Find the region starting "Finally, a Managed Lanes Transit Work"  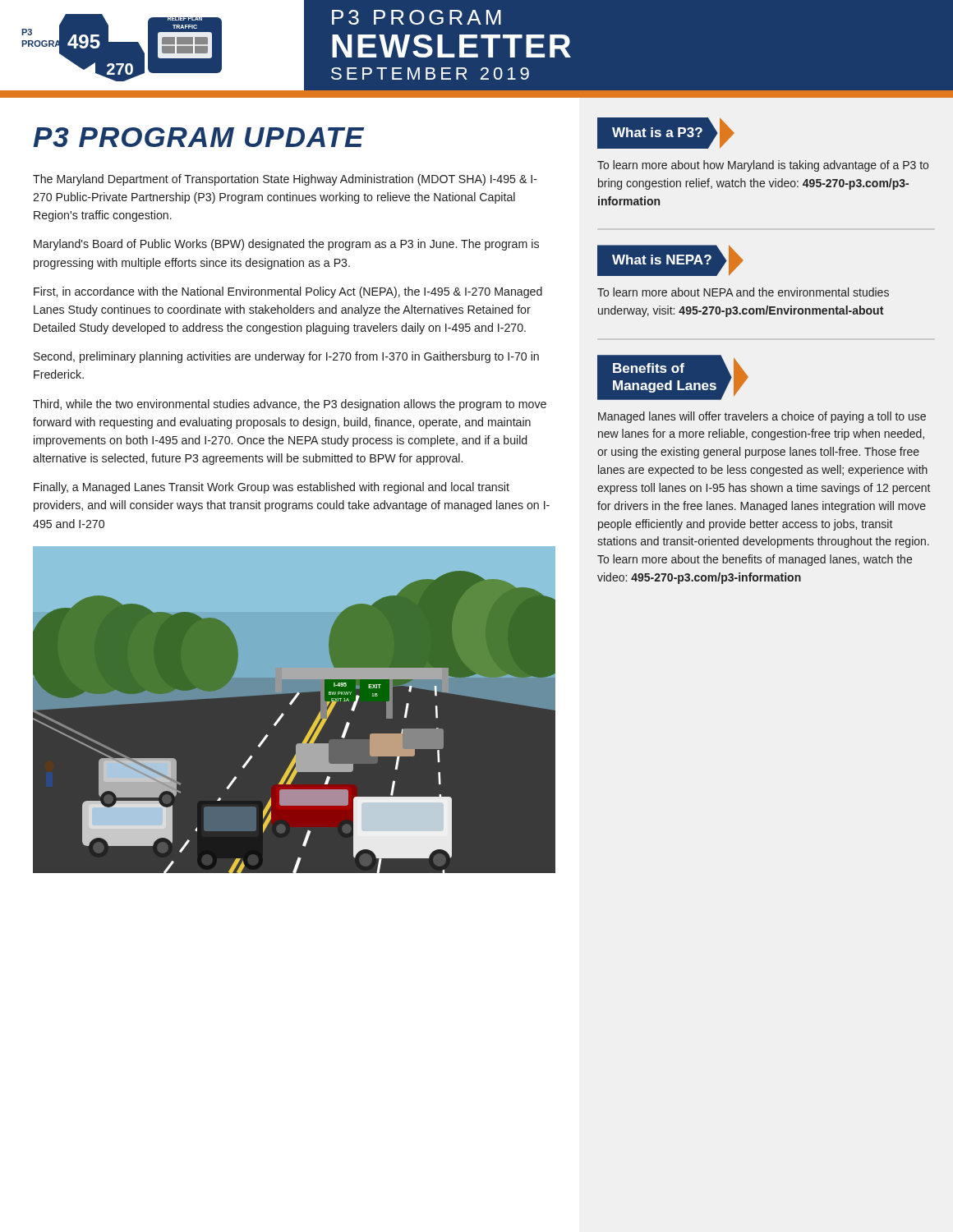coord(291,505)
